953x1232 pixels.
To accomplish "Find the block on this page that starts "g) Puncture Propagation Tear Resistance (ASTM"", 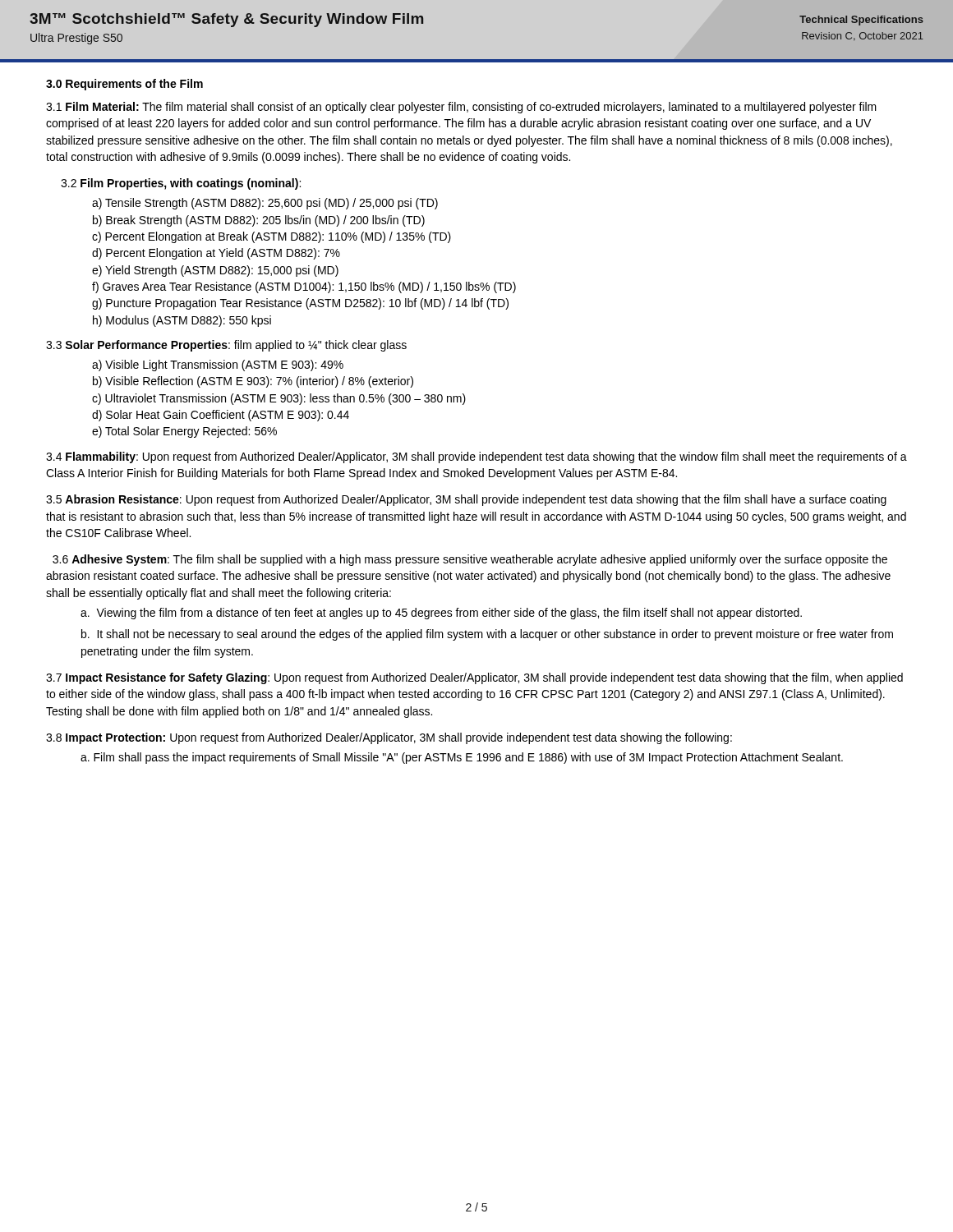I will [301, 303].
